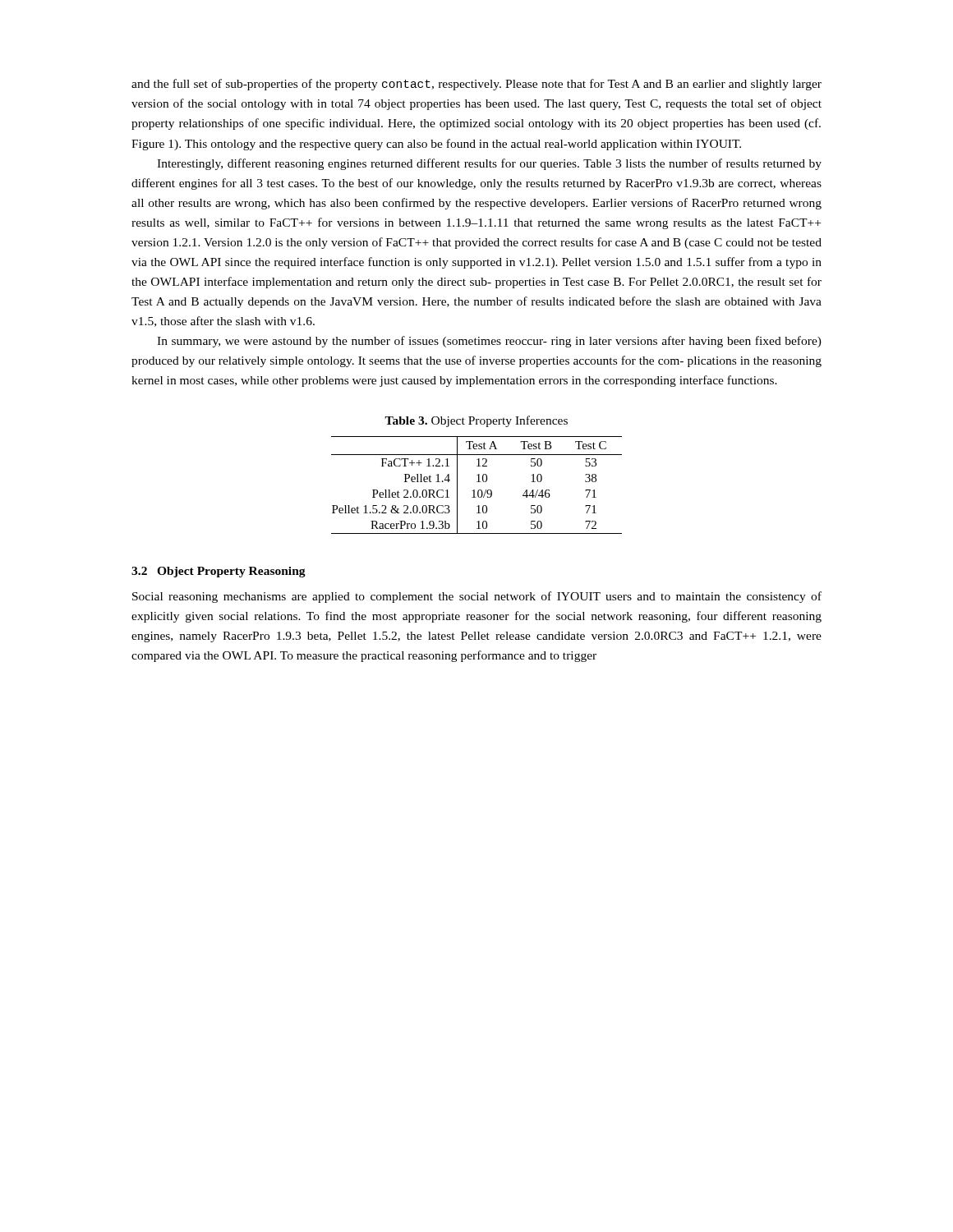The height and width of the screenshot is (1232, 953).
Task: Locate the block starting "Table 3. Object Property Inferences"
Action: 476,420
